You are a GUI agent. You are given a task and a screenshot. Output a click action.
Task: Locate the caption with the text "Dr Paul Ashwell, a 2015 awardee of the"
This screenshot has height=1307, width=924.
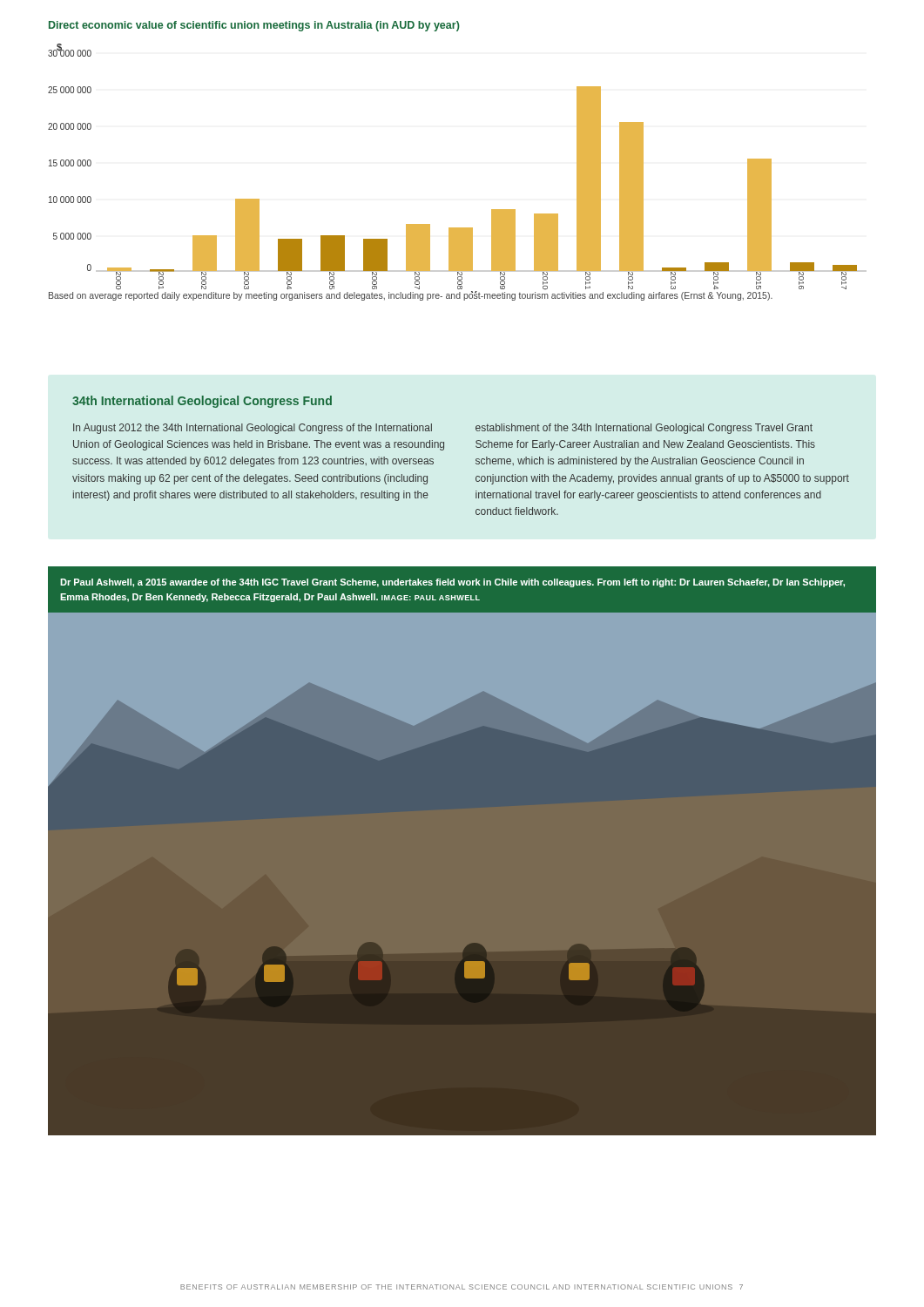(453, 589)
